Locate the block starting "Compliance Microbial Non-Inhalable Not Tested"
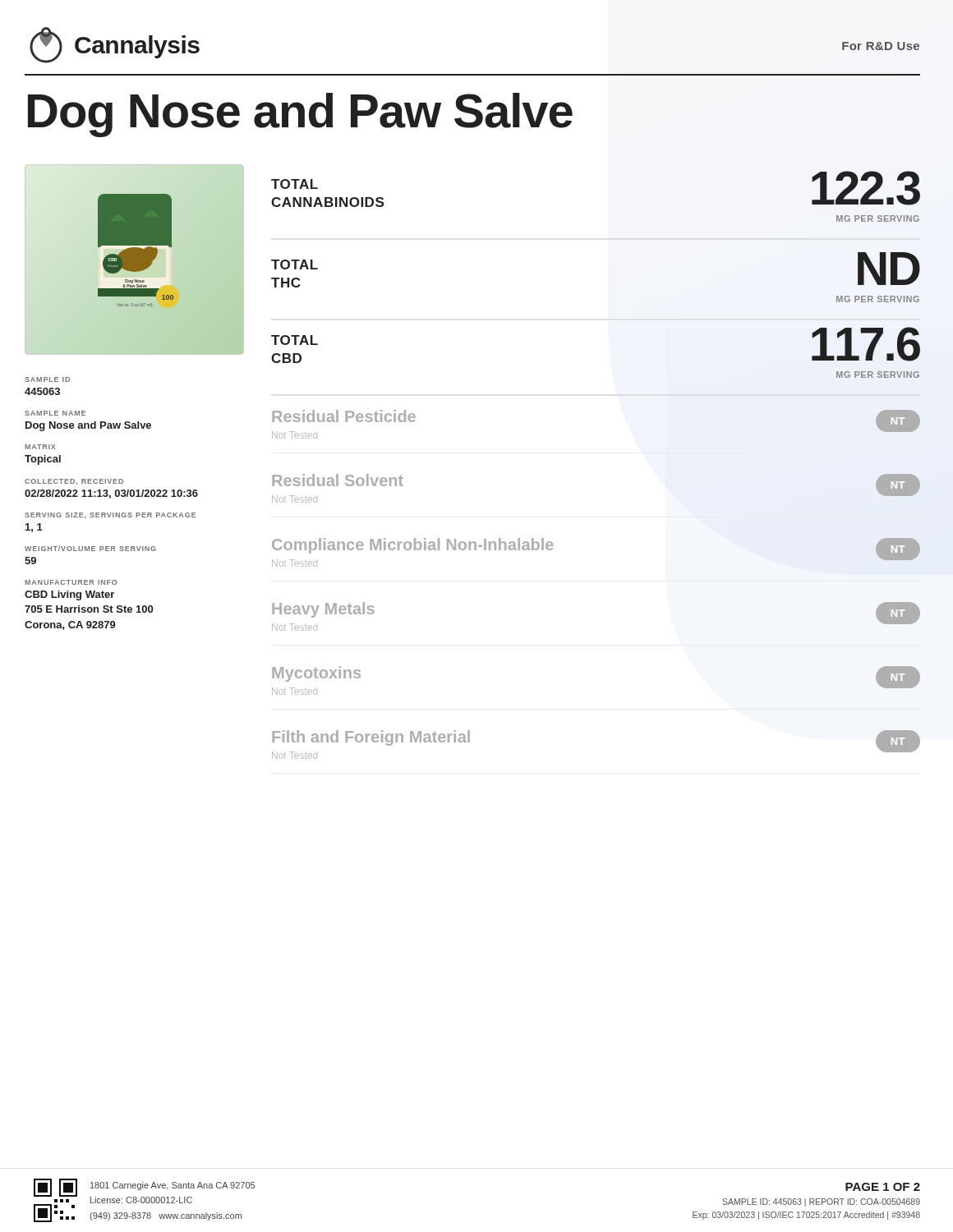Screen dimensions: 1232x953 click(418, 550)
